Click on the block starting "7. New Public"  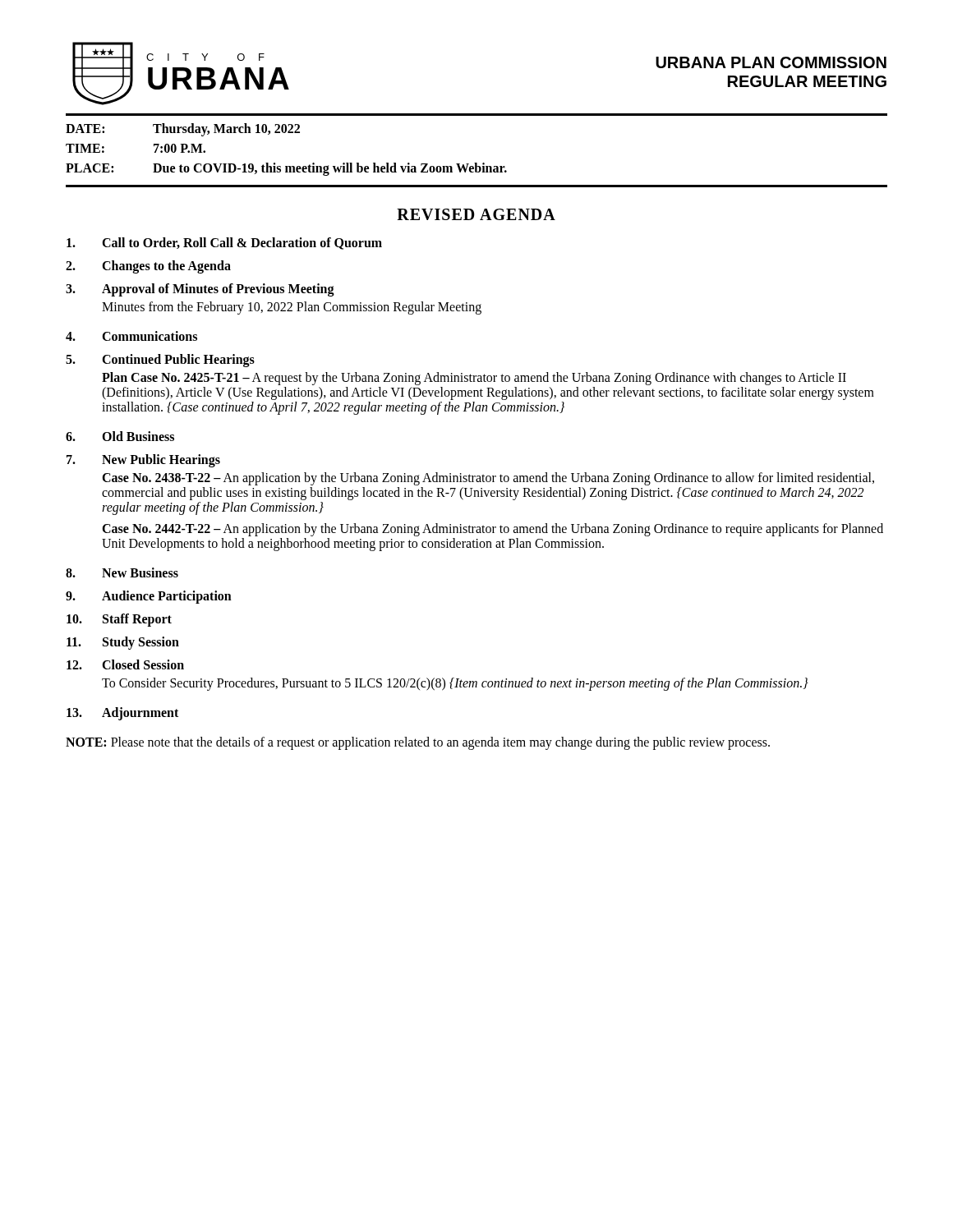476,505
